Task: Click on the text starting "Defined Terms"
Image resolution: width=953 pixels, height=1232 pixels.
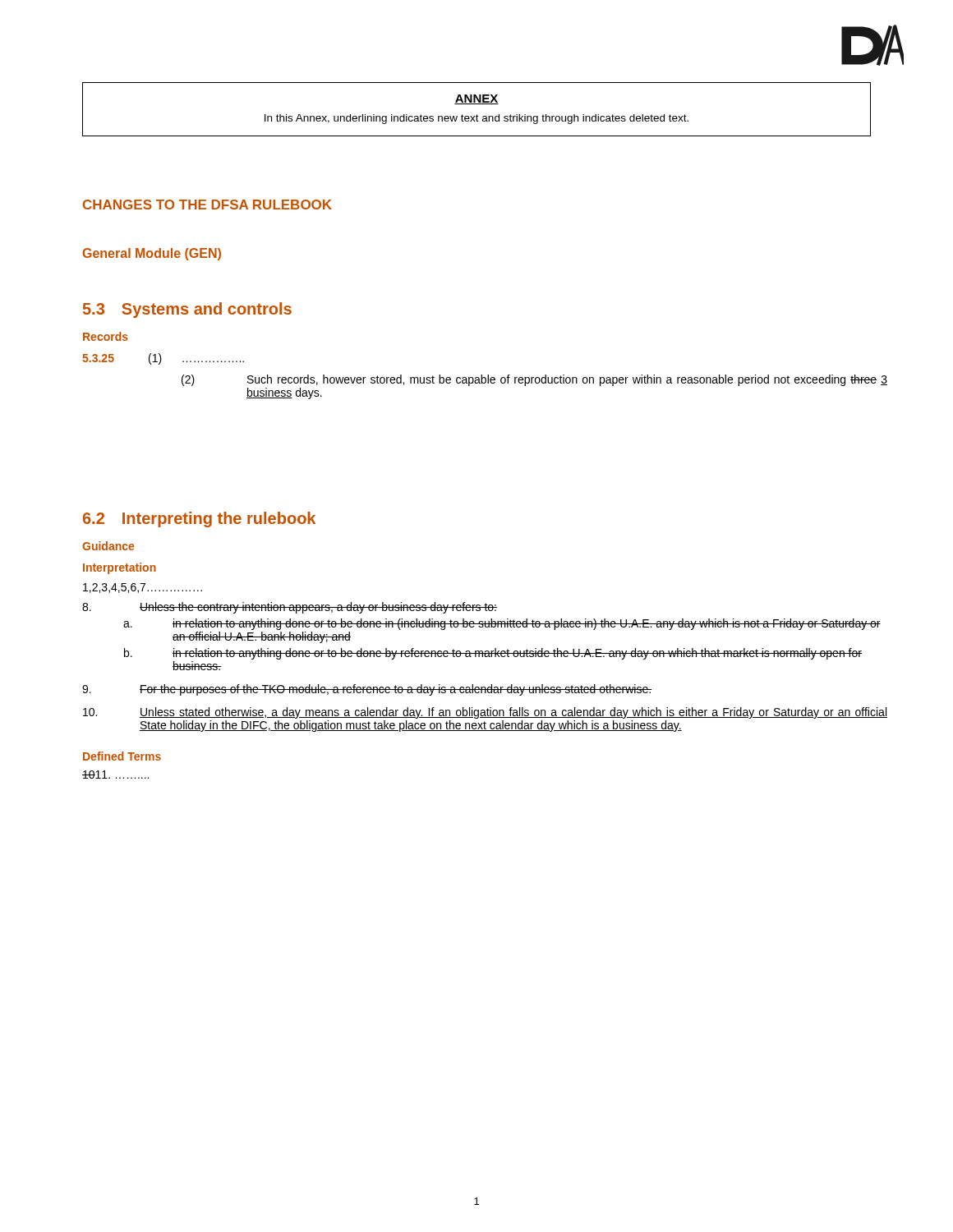Action: 122,756
